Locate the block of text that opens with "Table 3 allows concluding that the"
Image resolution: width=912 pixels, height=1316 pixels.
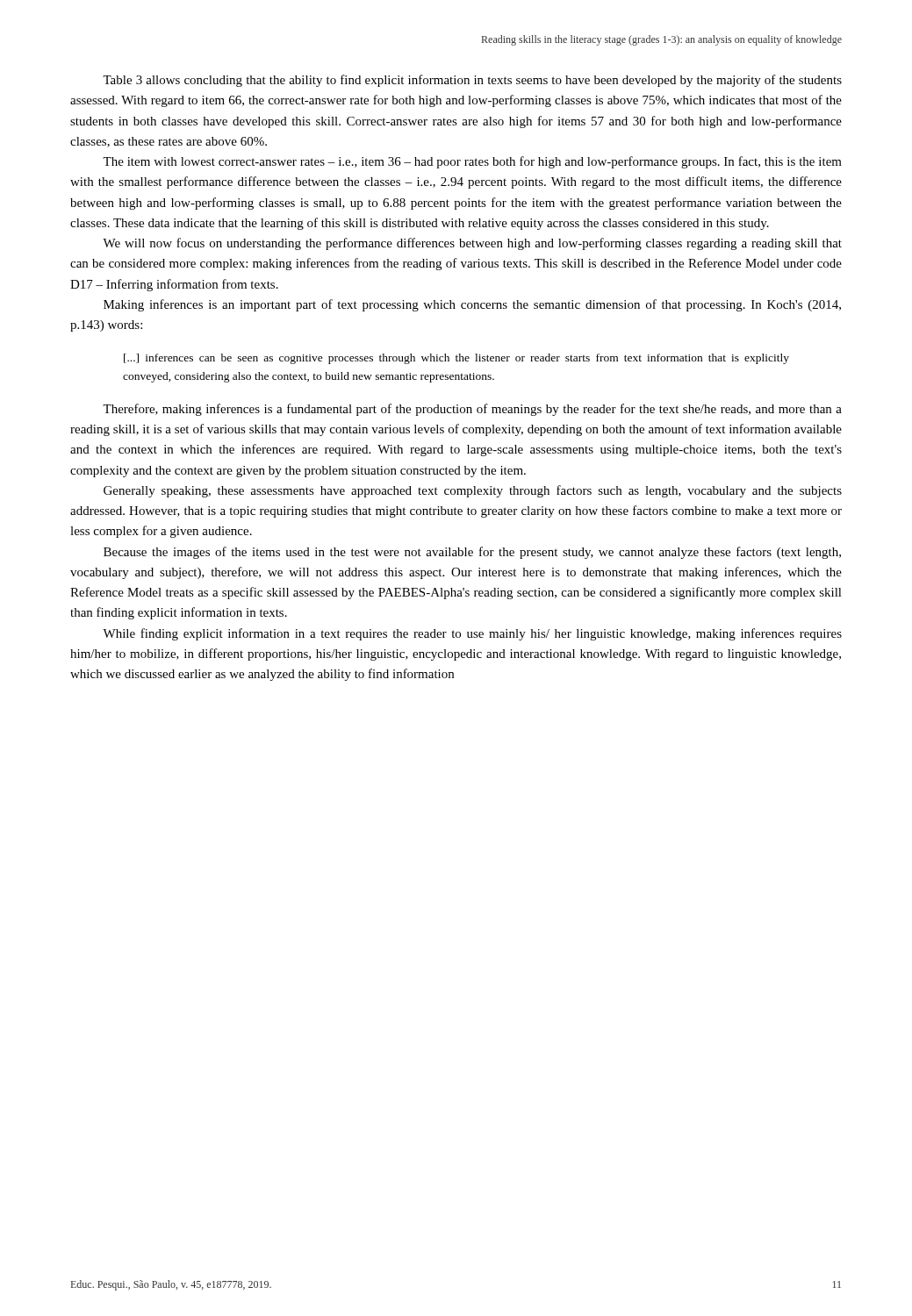tap(456, 111)
